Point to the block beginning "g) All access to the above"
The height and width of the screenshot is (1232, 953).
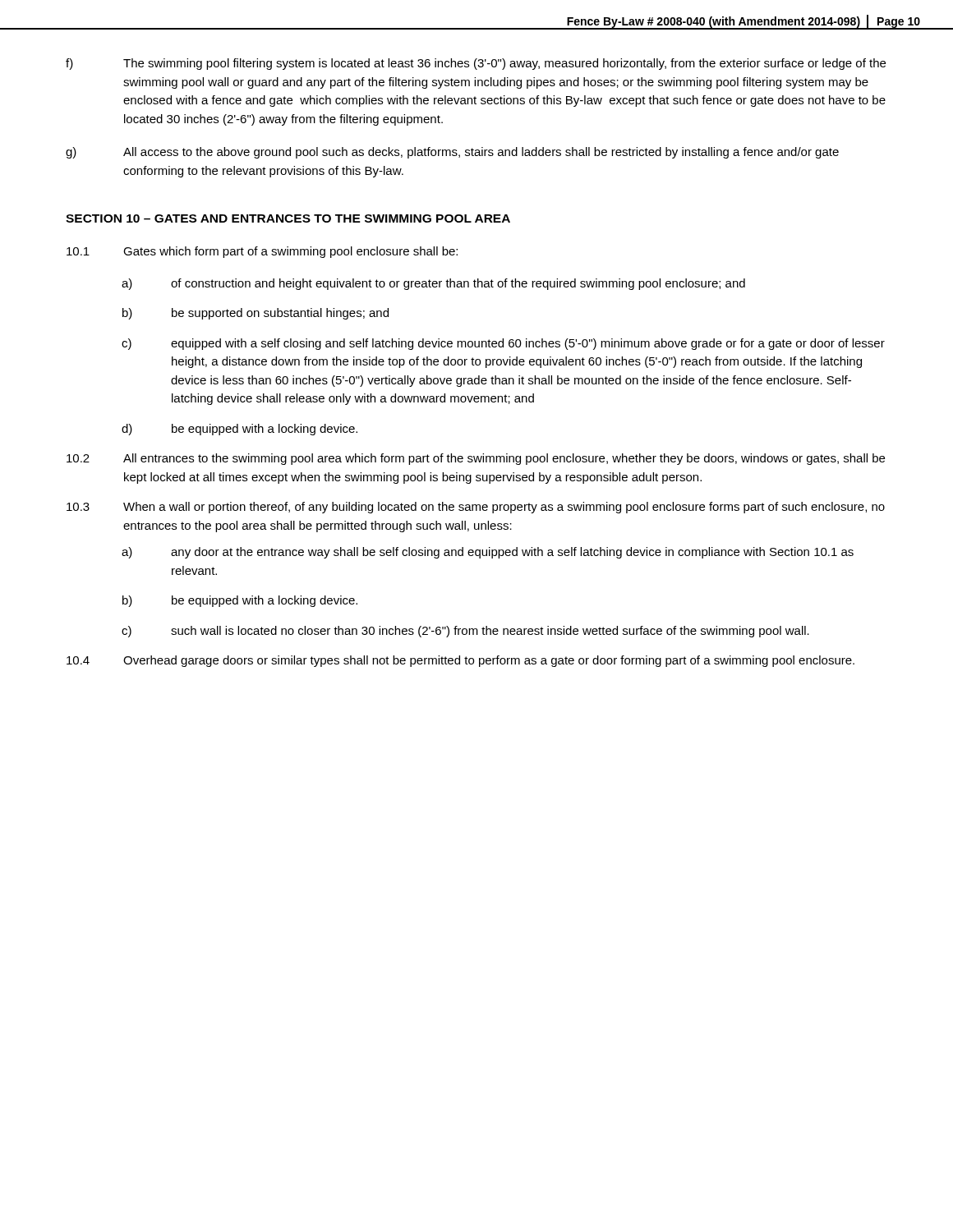(x=476, y=161)
